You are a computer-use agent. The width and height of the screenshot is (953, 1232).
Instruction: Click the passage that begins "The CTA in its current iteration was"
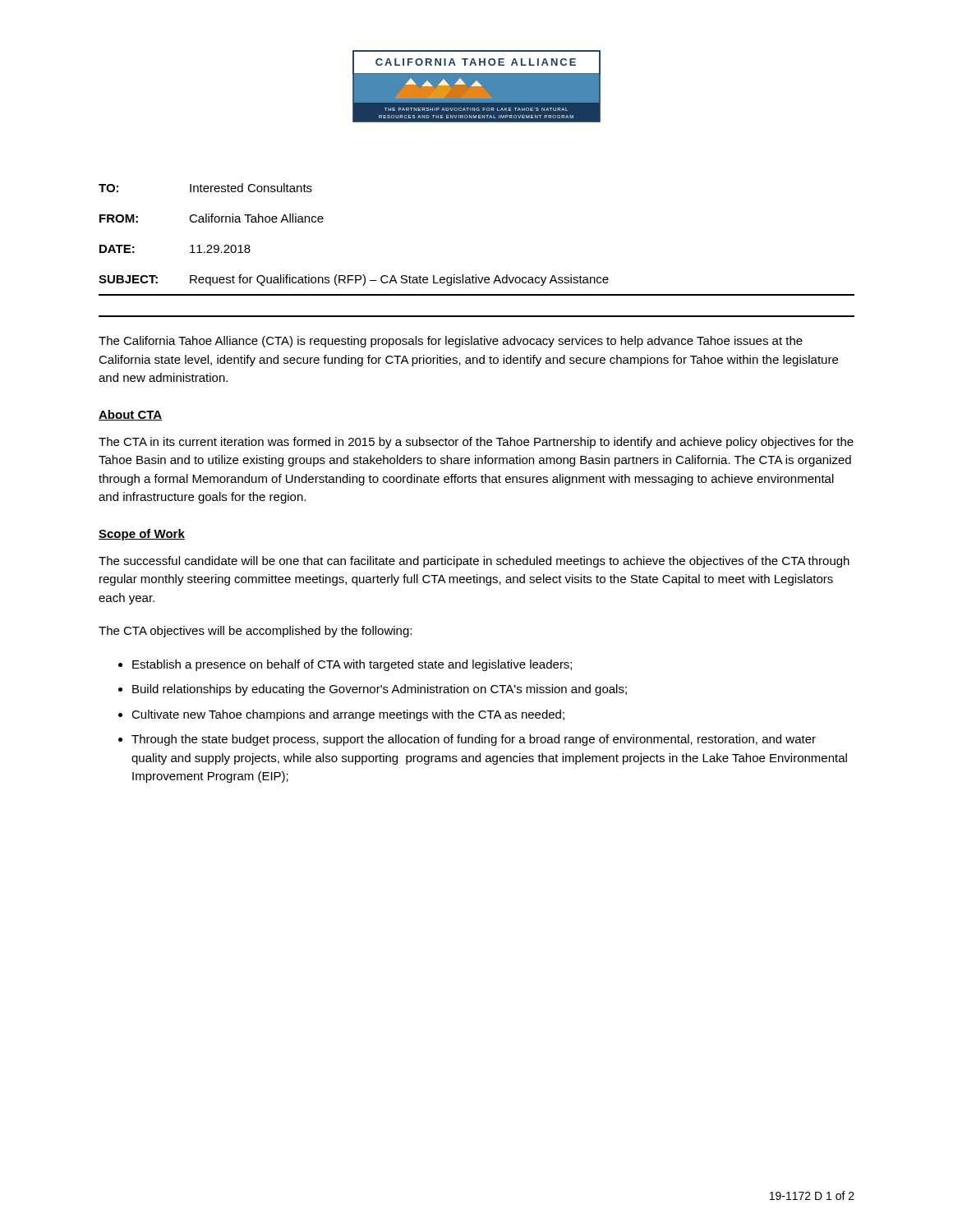pos(476,469)
